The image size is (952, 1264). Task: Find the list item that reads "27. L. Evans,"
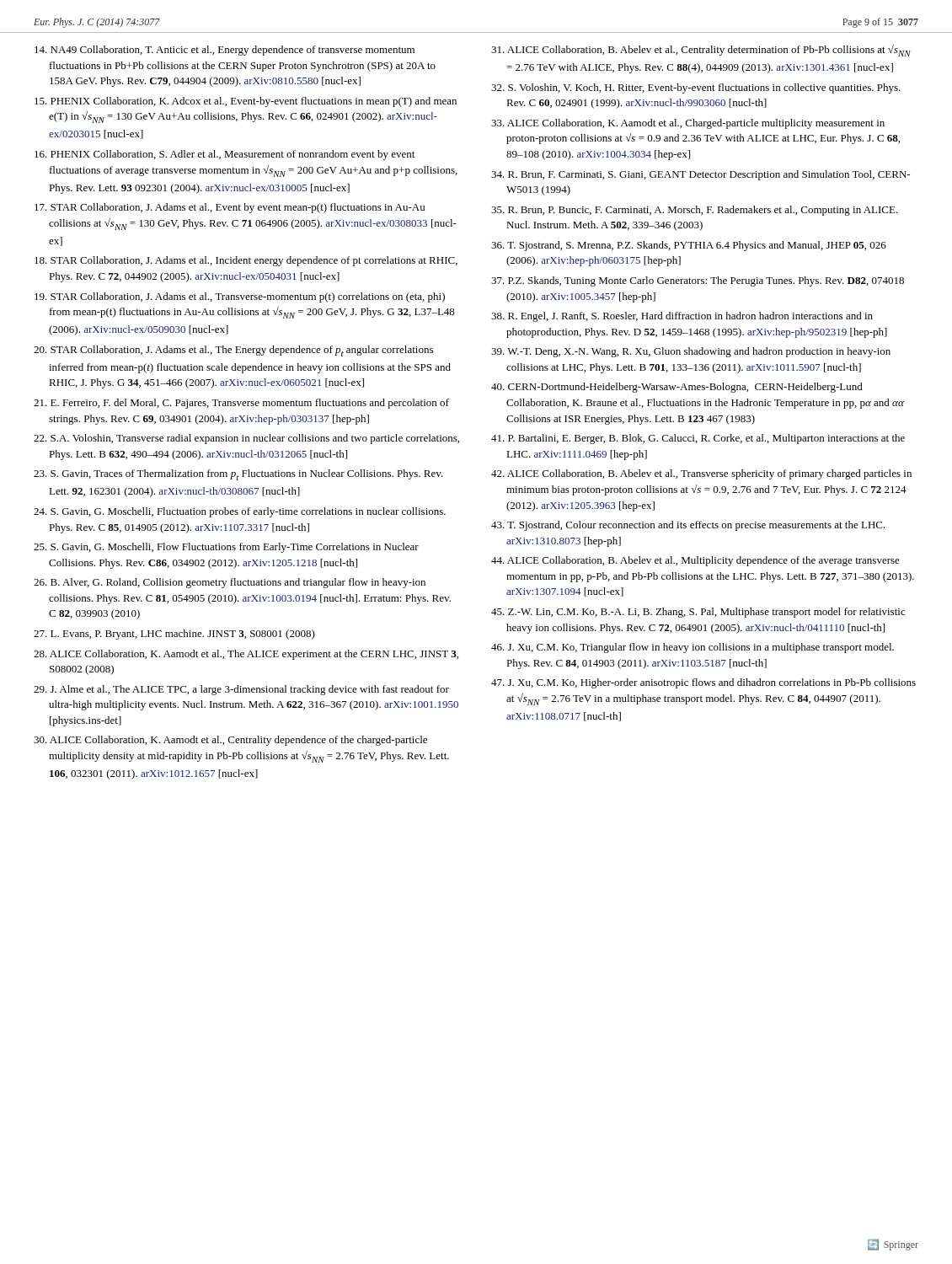174,633
